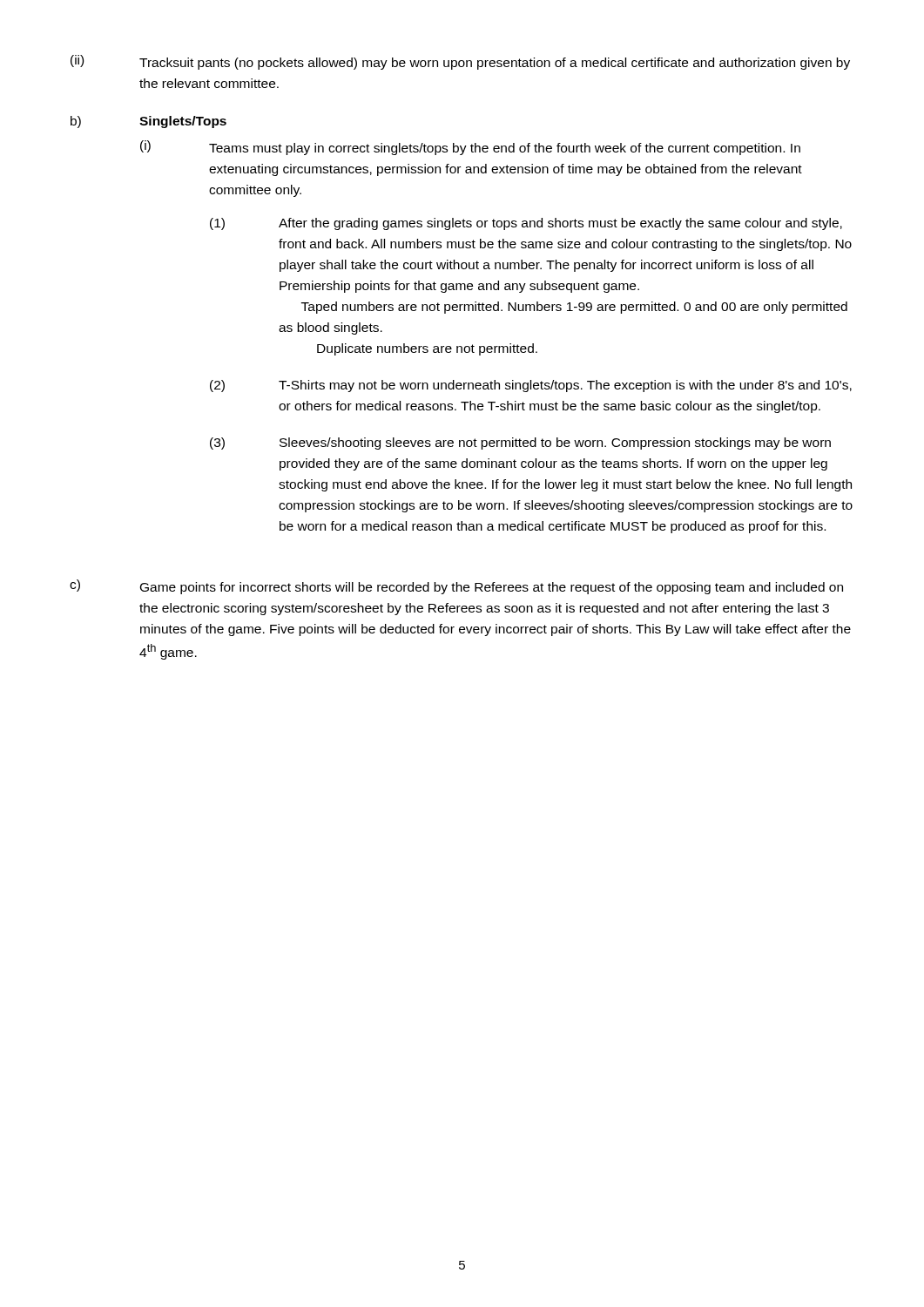Viewport: 924px width, 1307px height.
Task: Select the list item that says "c) Game points for incorrect"
Action: [462, 620]
